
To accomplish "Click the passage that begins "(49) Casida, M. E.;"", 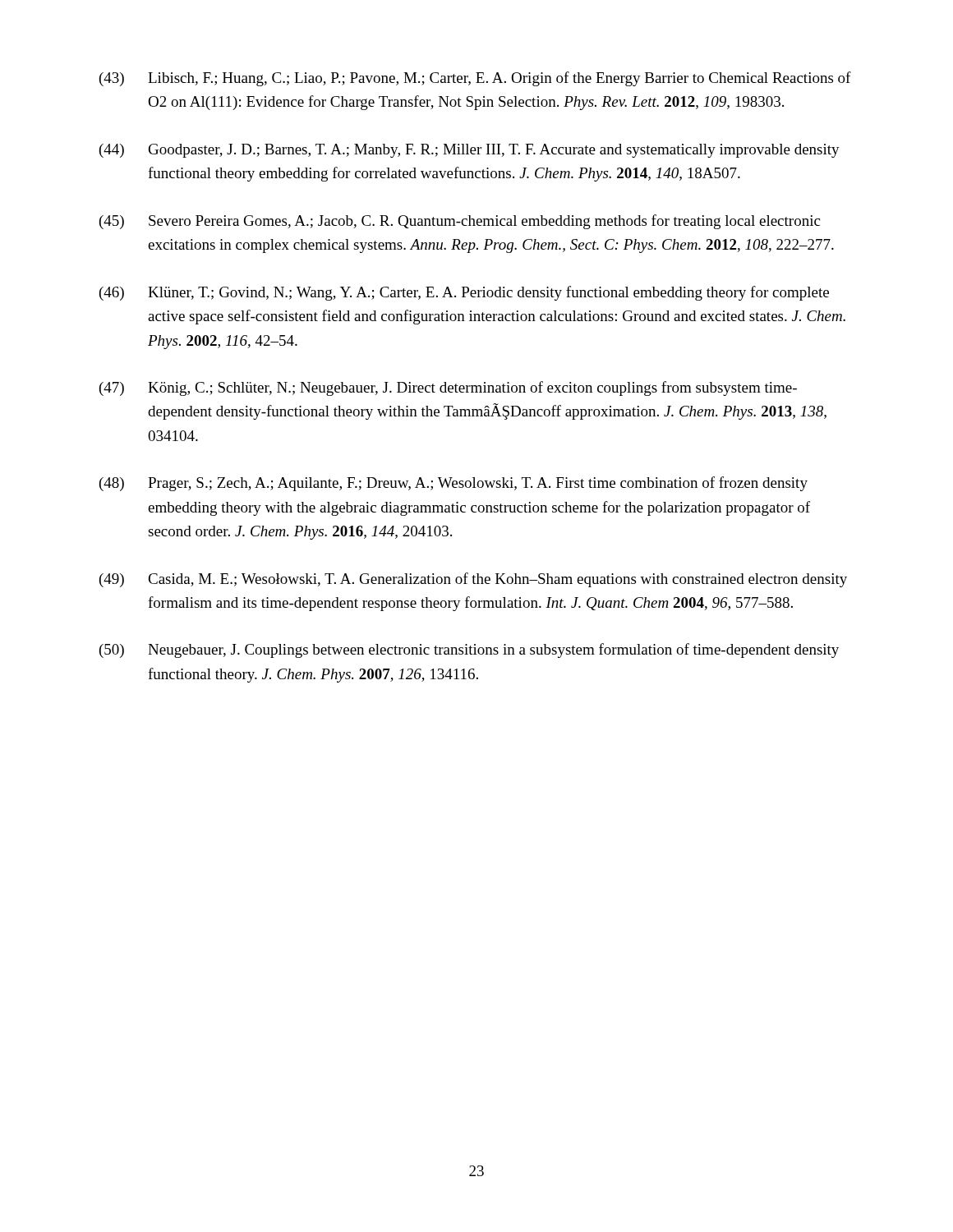I will [476, 591].
